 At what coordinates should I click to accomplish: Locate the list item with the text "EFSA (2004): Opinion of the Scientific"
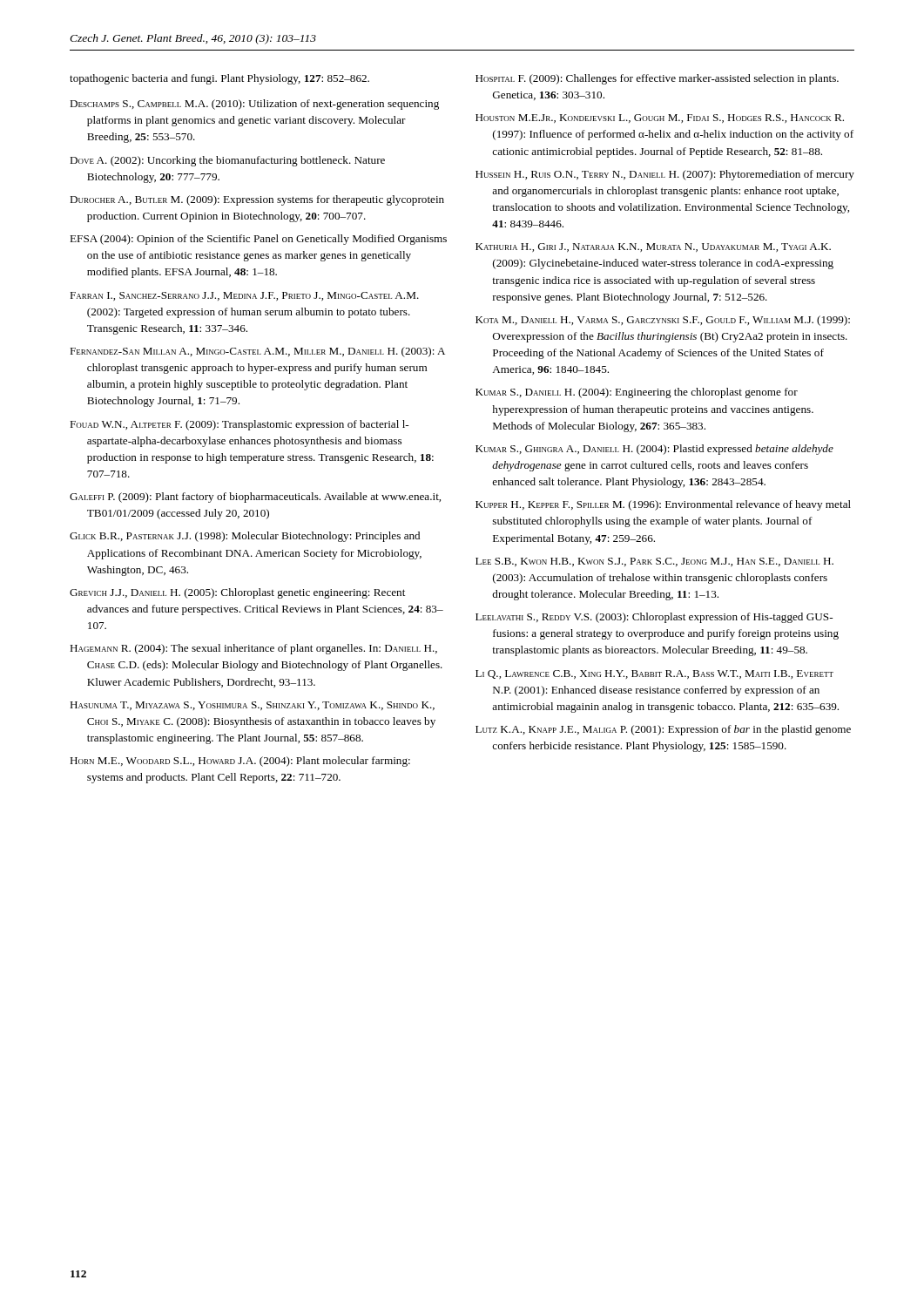(x=258, y=255)
